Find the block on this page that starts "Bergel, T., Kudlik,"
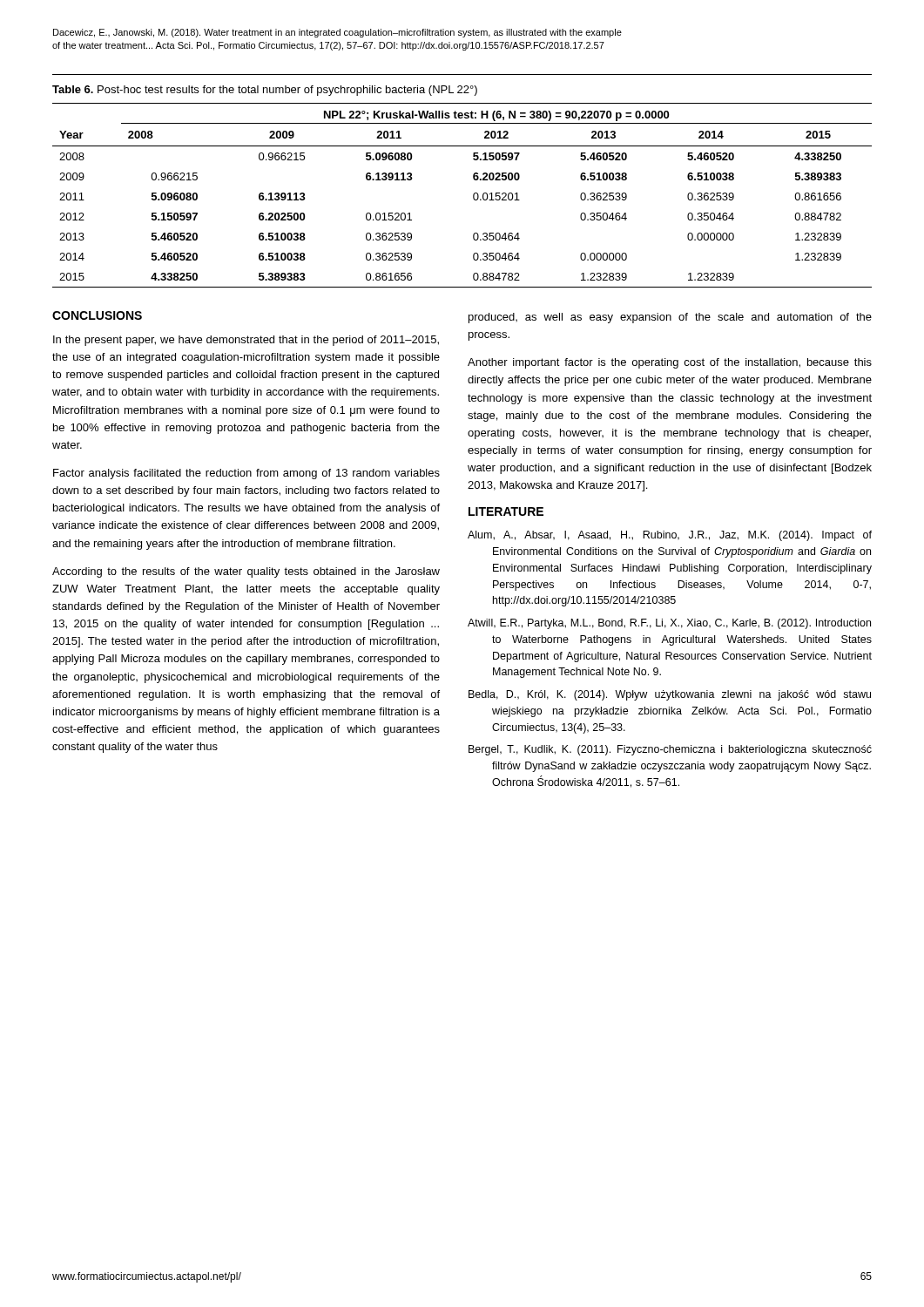The image size is (924, 1307). pyautogui.click(x=670, y=766)
